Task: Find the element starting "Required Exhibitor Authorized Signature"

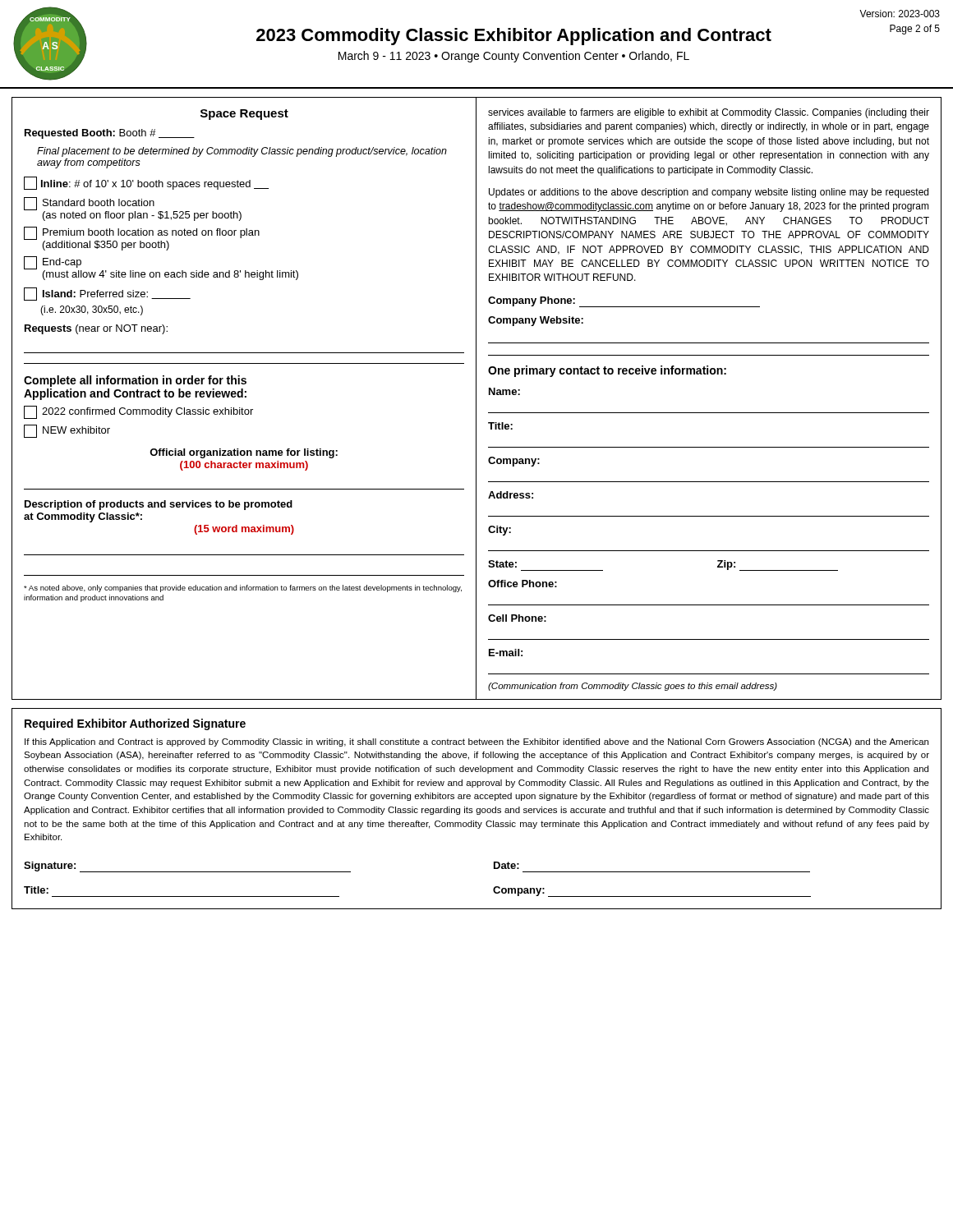Action: pyautogui.click(x=135, y=723)
